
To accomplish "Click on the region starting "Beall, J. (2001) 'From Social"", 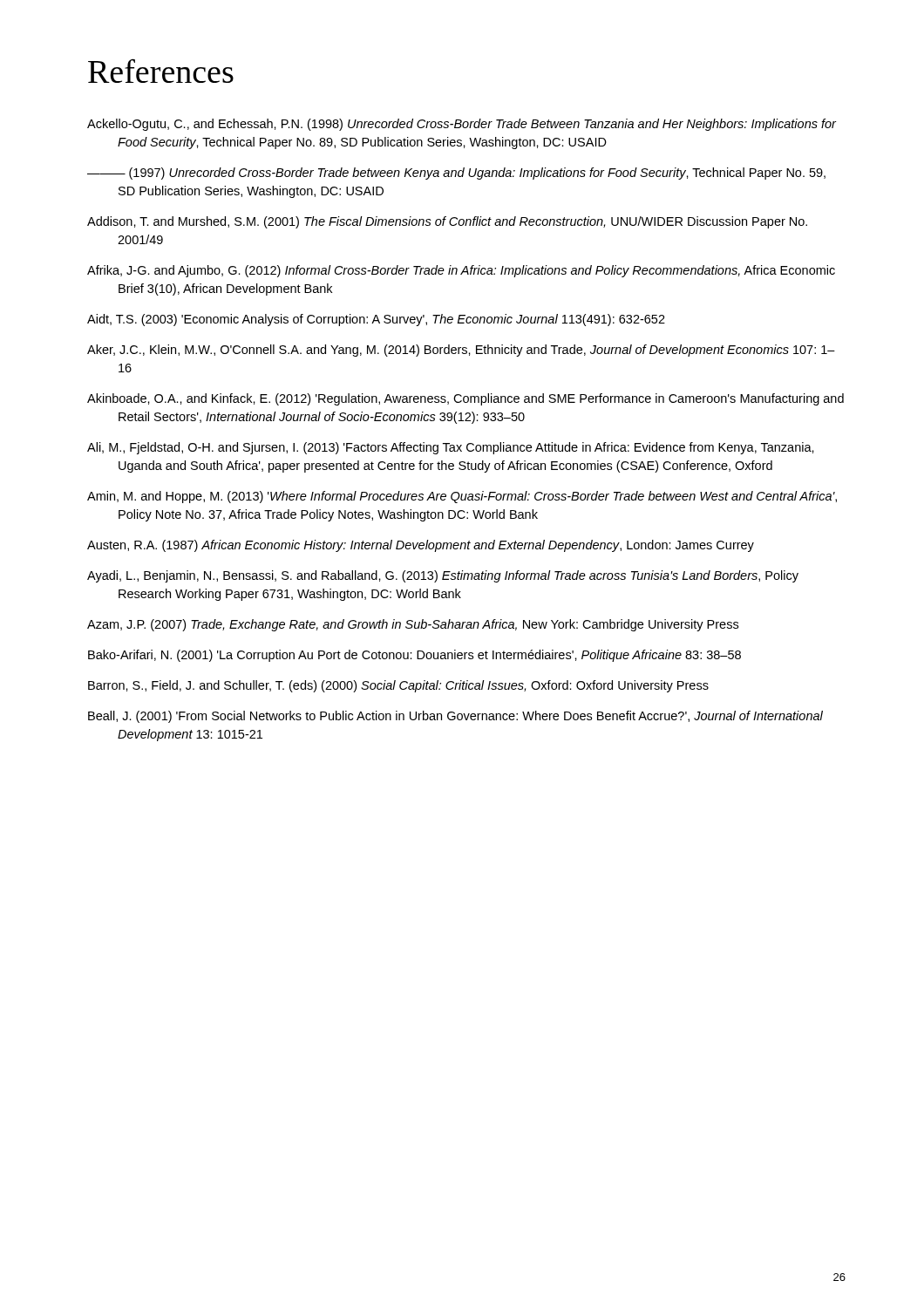I will [466, 726].
